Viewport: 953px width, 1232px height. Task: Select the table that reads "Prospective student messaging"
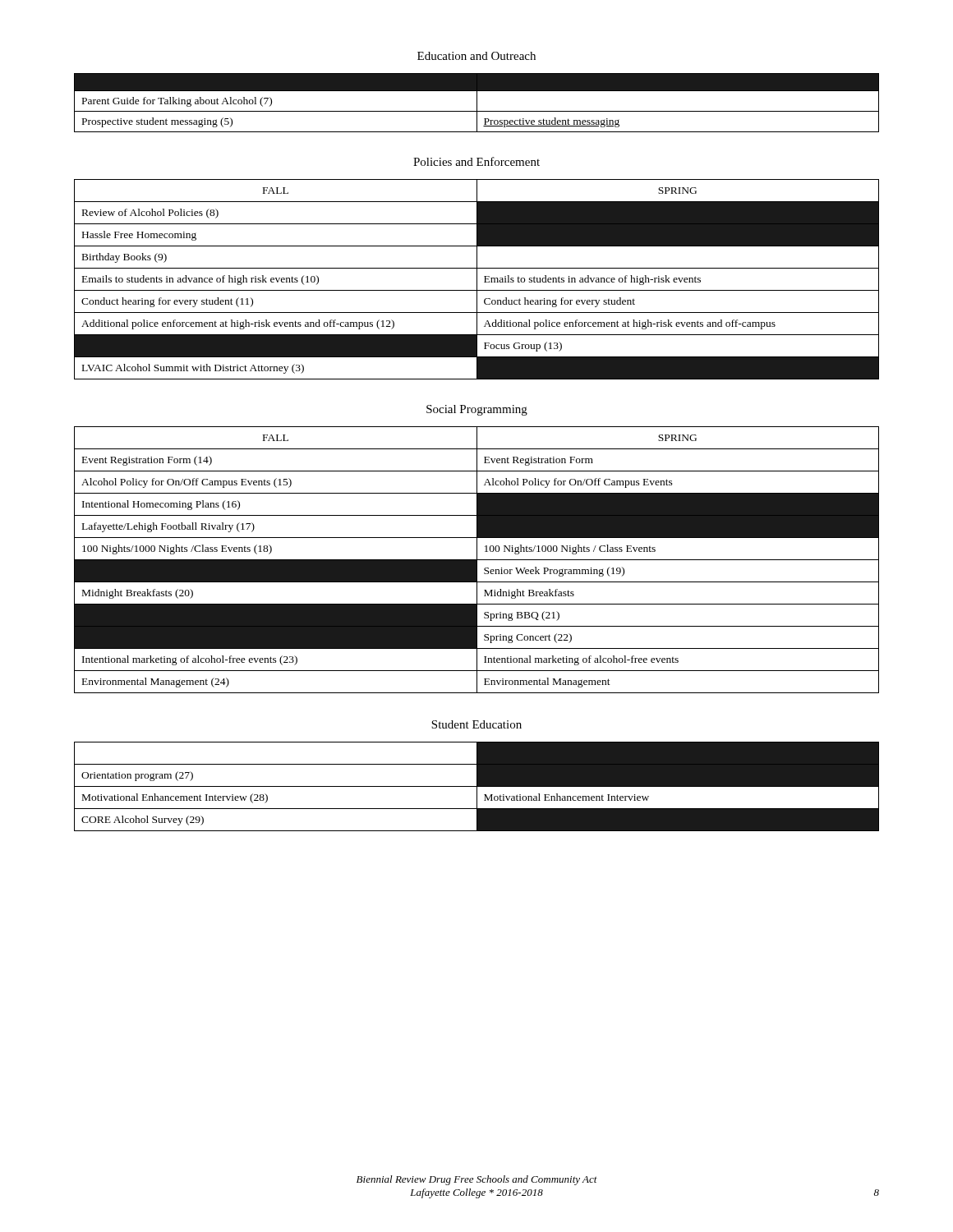[476, 103]
